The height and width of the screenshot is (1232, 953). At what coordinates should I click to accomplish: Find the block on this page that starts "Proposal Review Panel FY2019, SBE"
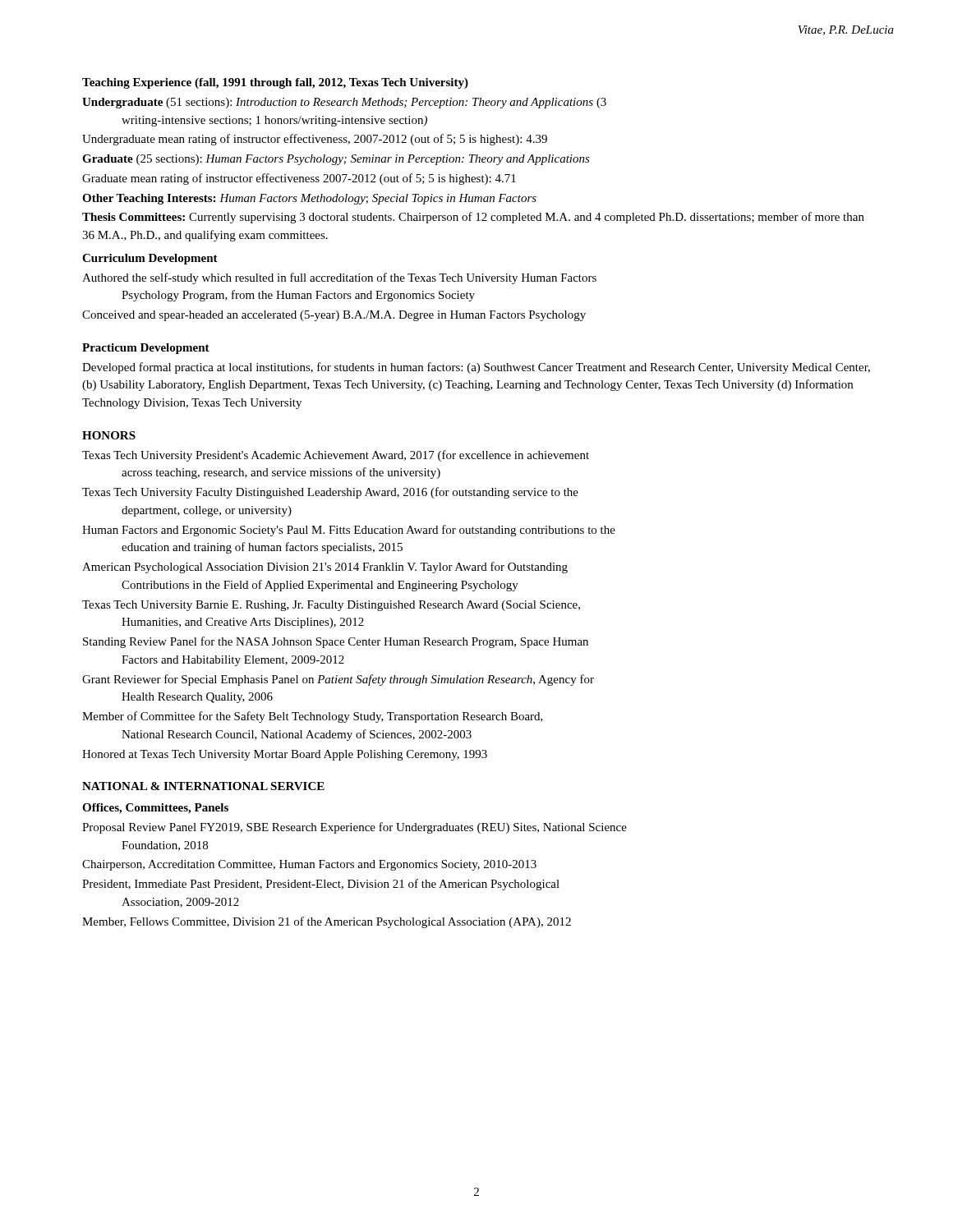(476, 837)
